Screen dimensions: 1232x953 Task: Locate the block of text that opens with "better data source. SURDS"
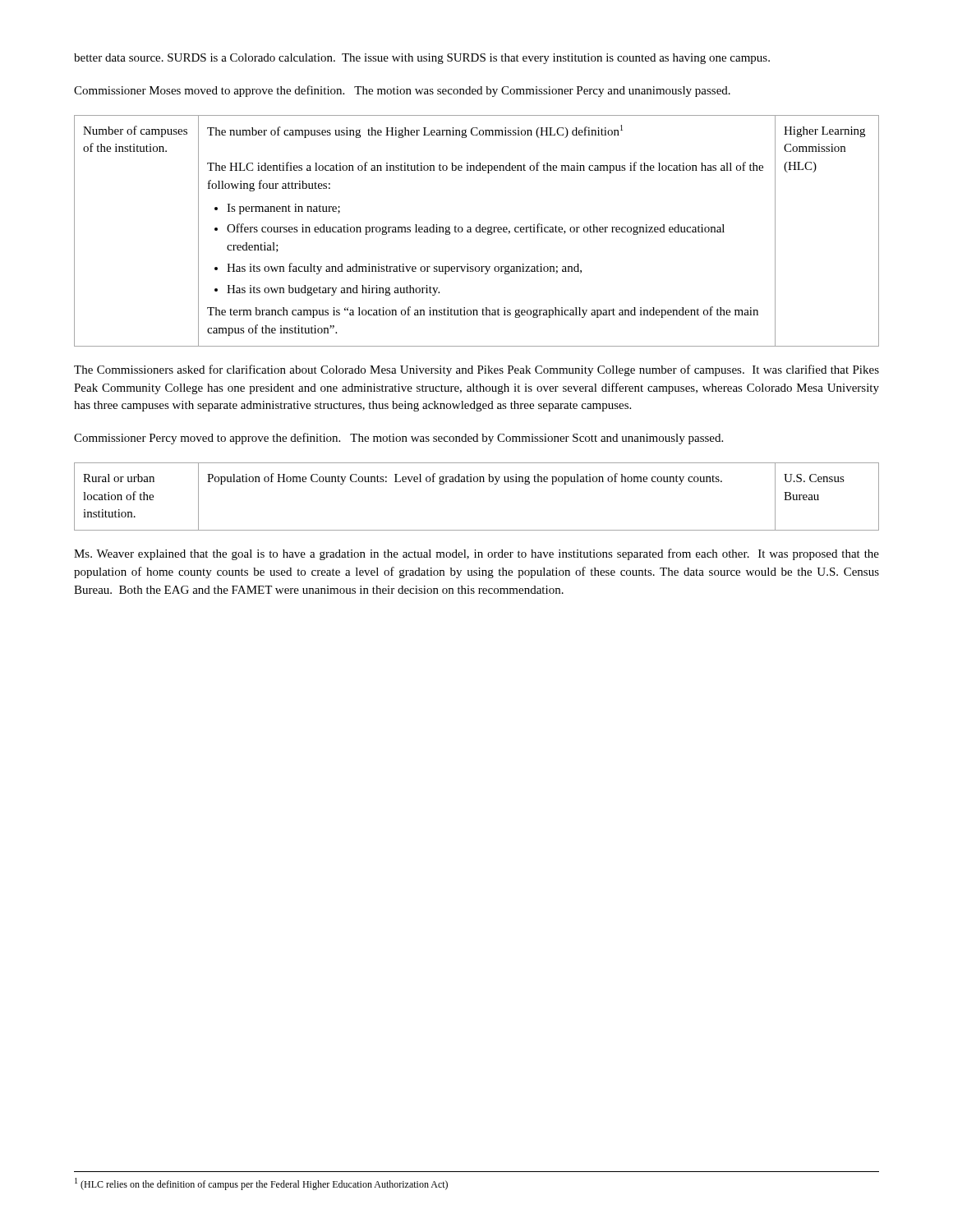(422, 57)
